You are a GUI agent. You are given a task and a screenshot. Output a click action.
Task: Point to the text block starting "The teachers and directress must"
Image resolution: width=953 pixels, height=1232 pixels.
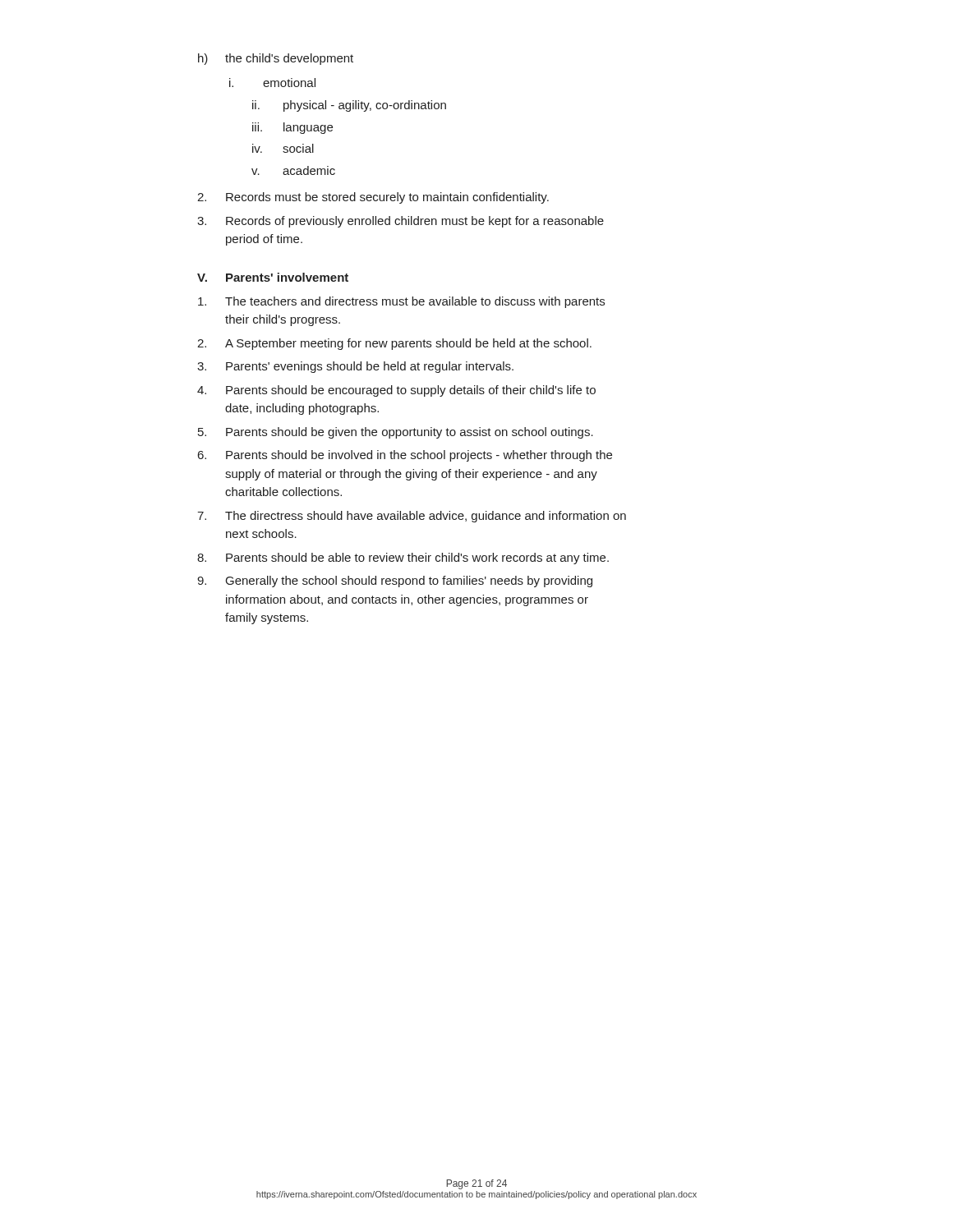(401, 310)
